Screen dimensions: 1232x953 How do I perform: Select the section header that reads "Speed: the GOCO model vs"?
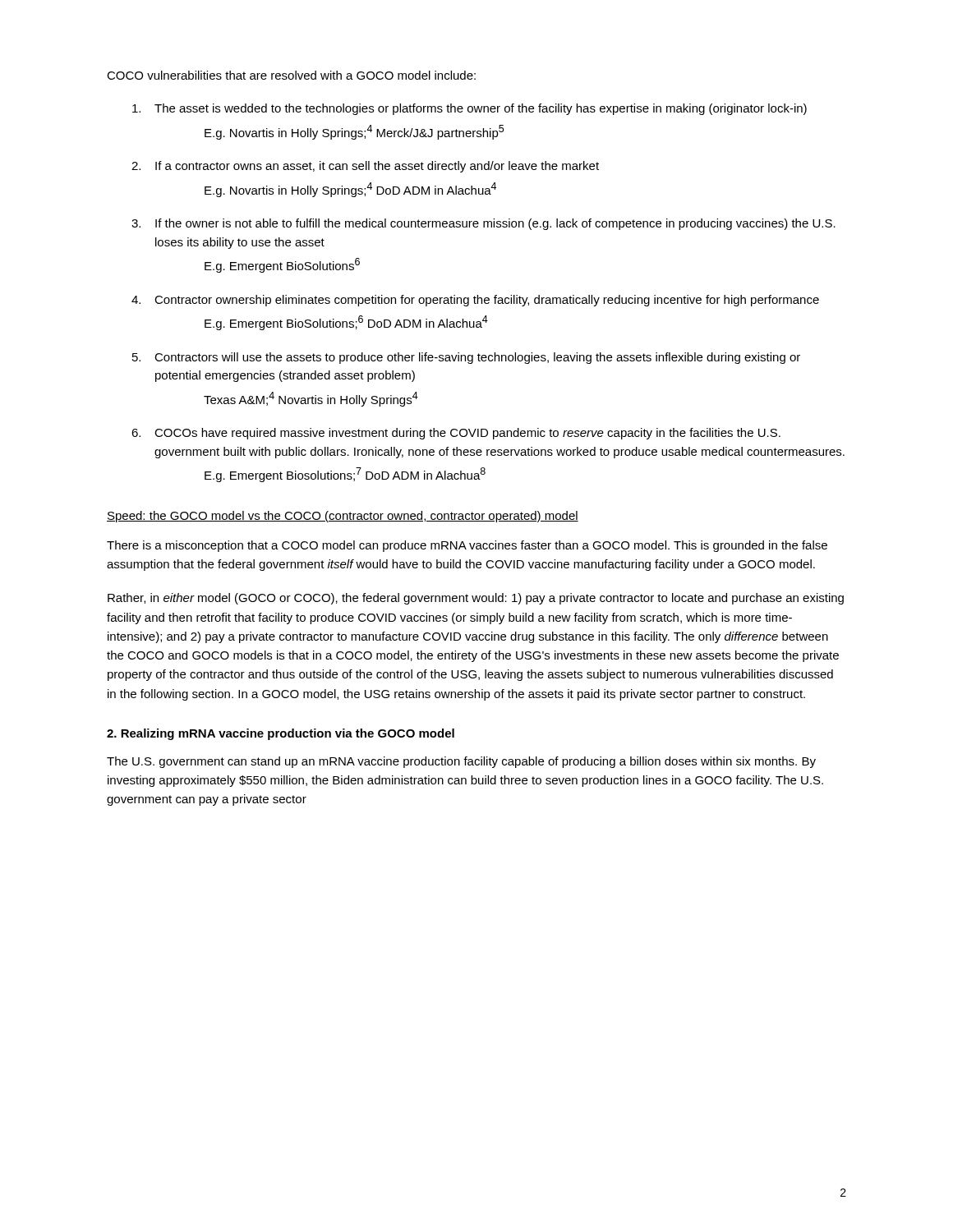tap(342, 515)
